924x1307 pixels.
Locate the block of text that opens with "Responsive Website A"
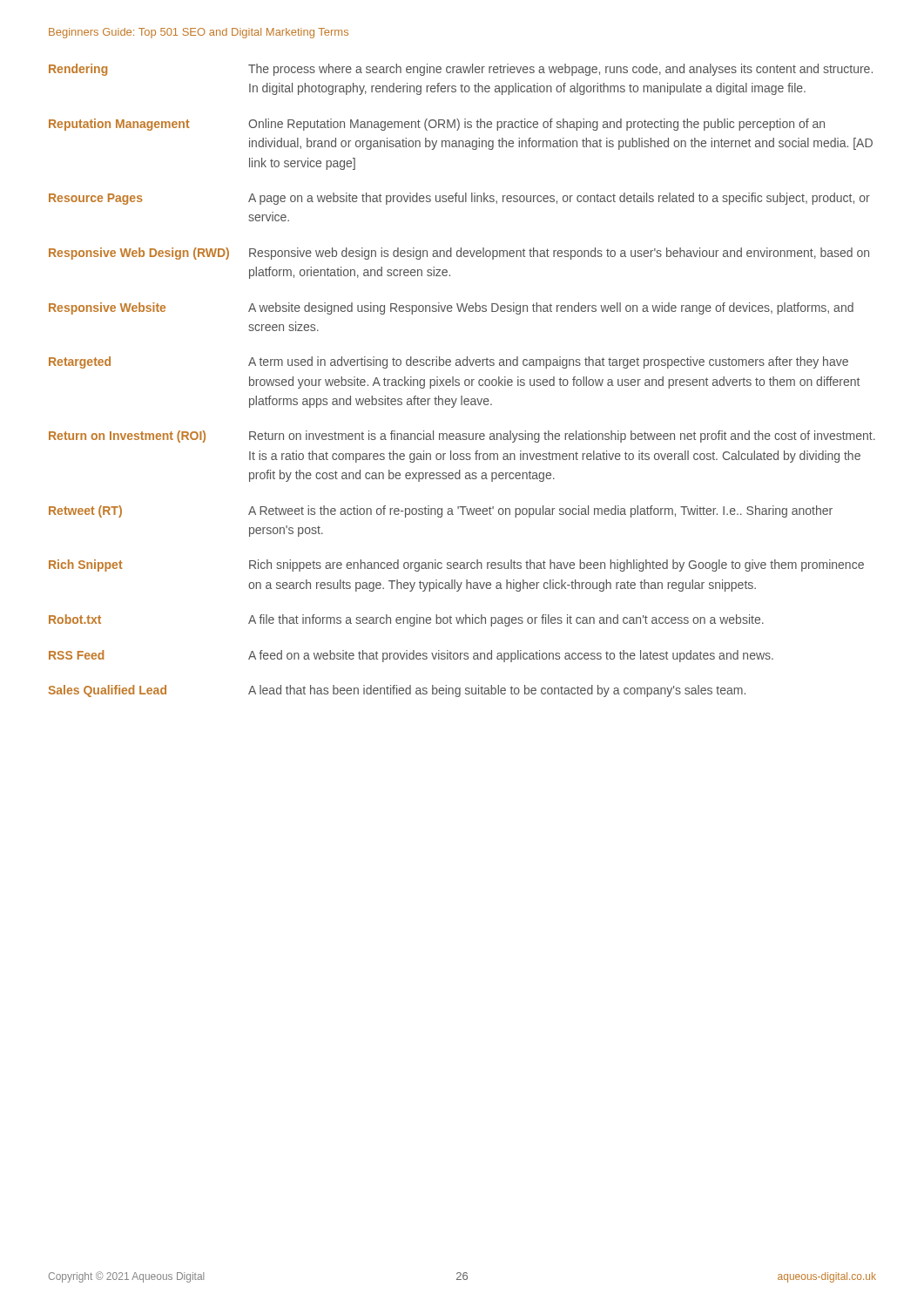[462, 317]
